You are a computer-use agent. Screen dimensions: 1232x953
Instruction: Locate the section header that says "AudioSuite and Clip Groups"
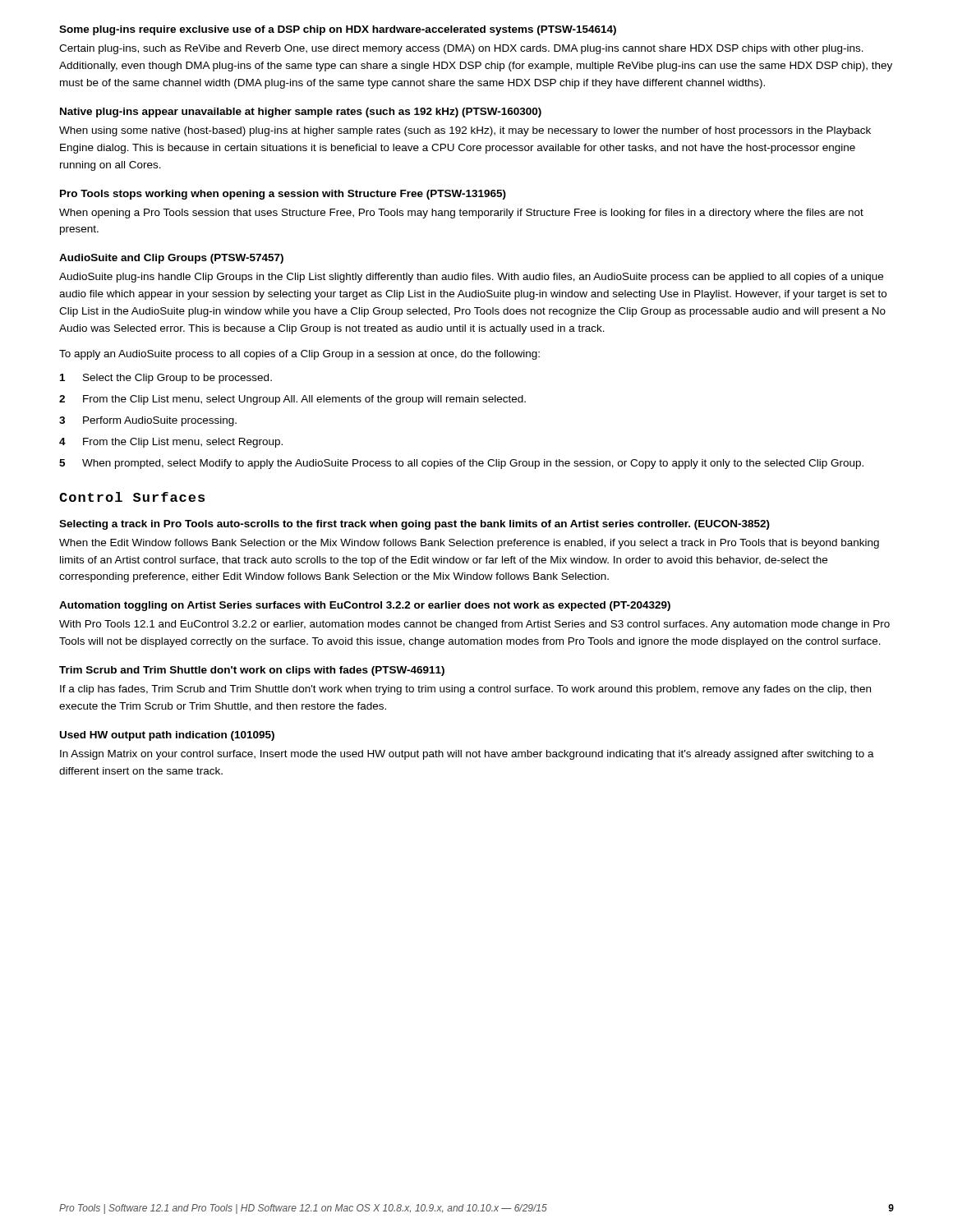click(x=172, y=258)
